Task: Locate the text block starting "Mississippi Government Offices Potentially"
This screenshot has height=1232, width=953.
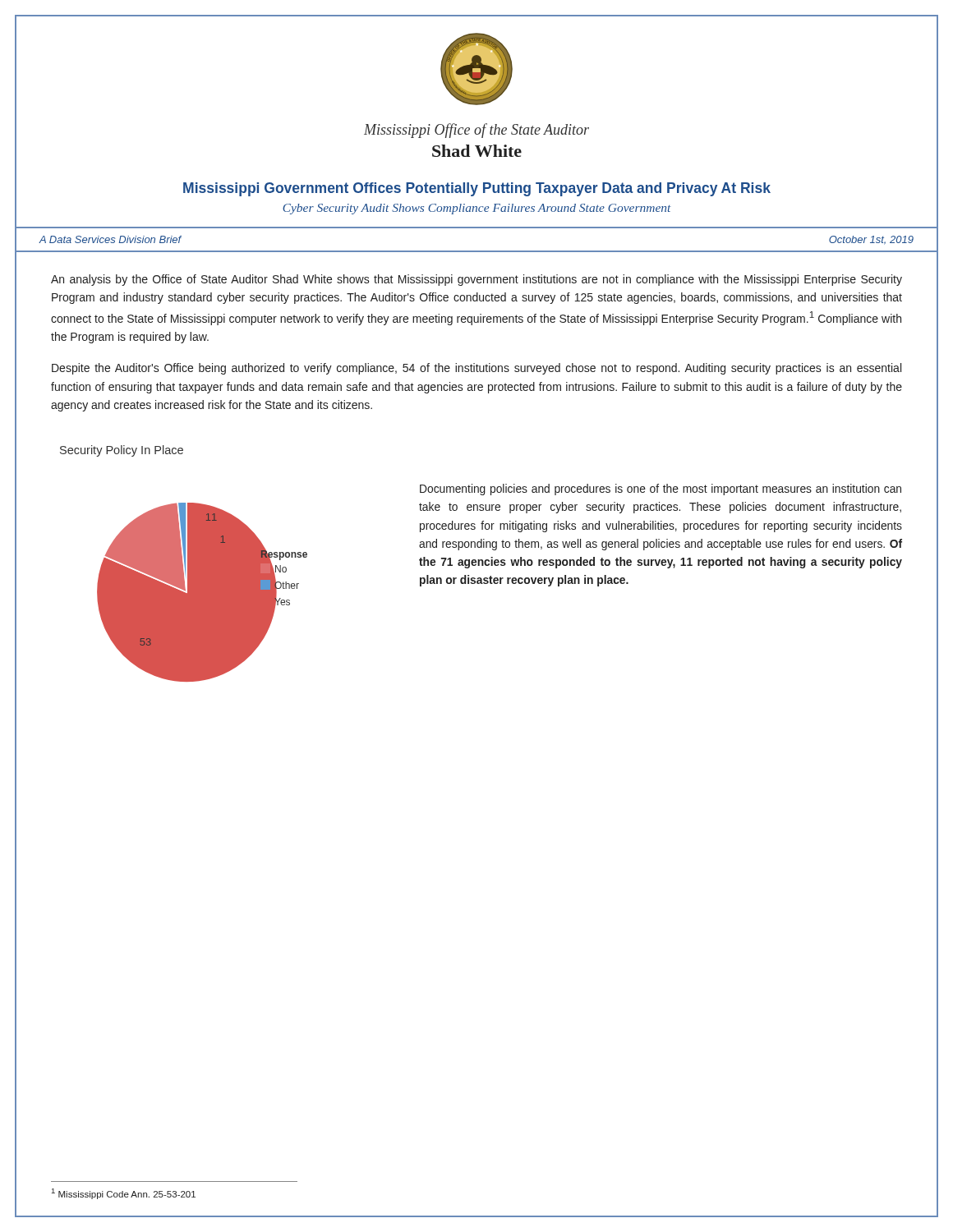Action: tap(476, 188)
